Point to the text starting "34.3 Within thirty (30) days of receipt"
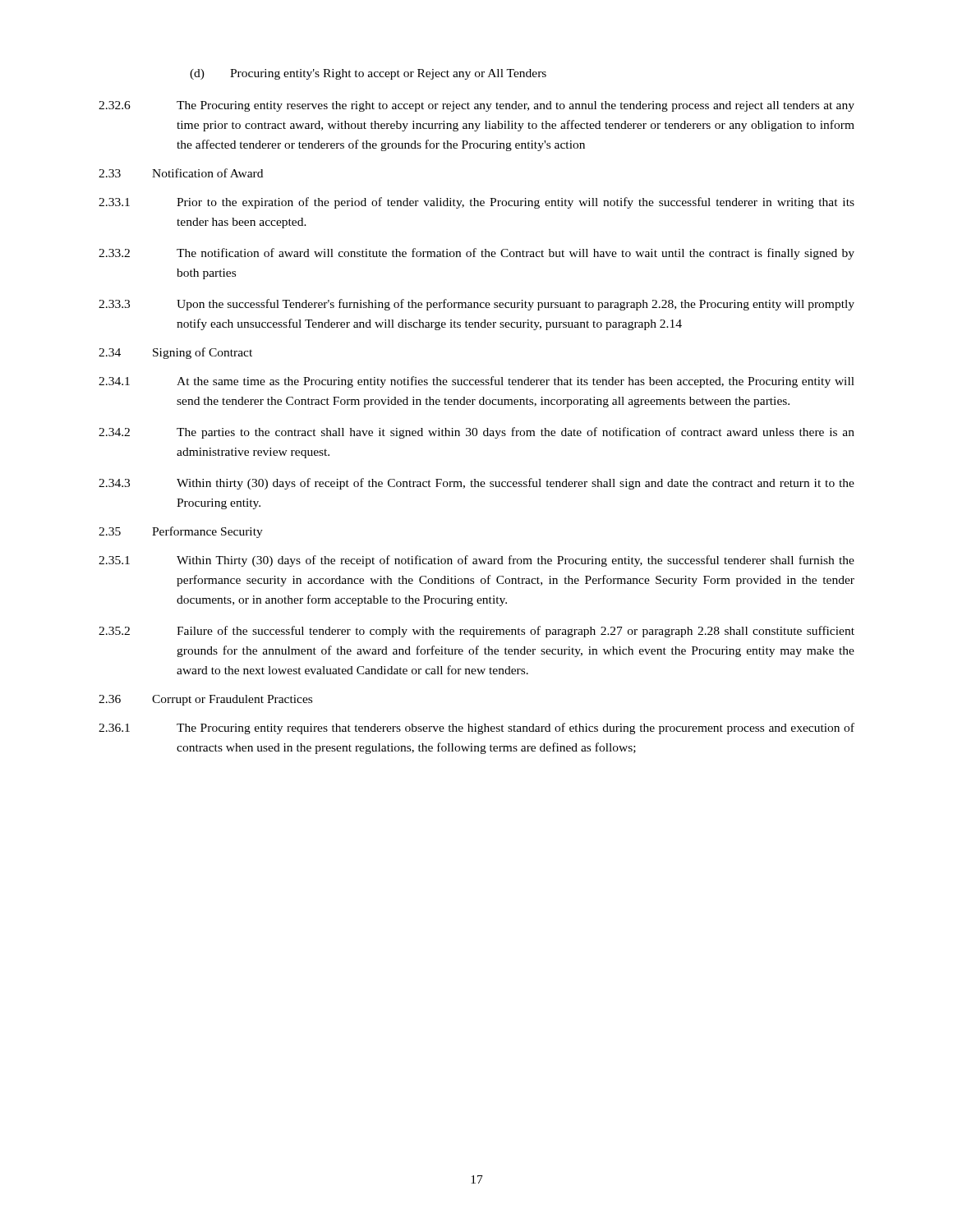 (x=476, y=493)
